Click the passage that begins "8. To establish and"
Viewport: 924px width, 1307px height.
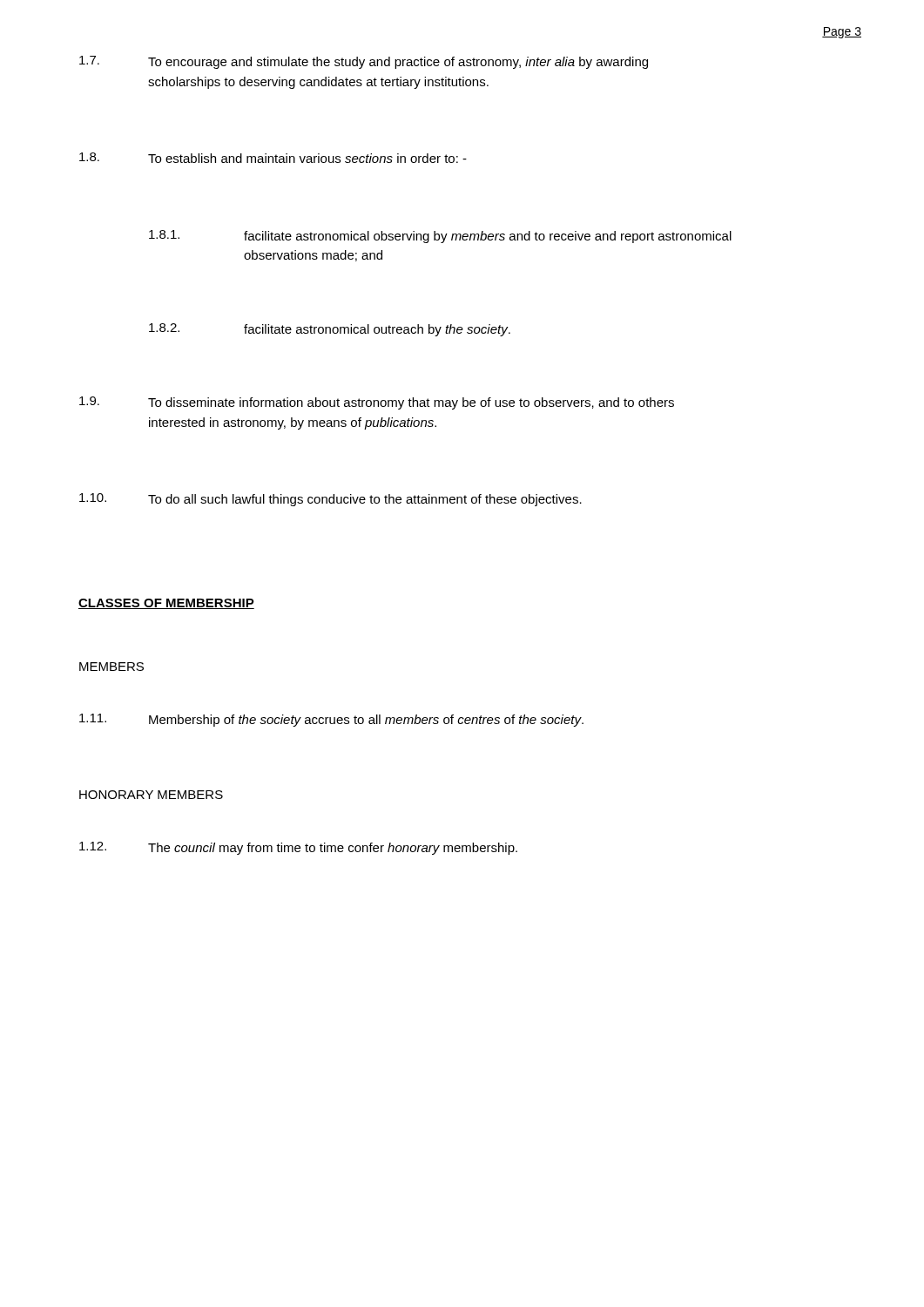coord(470,159)
